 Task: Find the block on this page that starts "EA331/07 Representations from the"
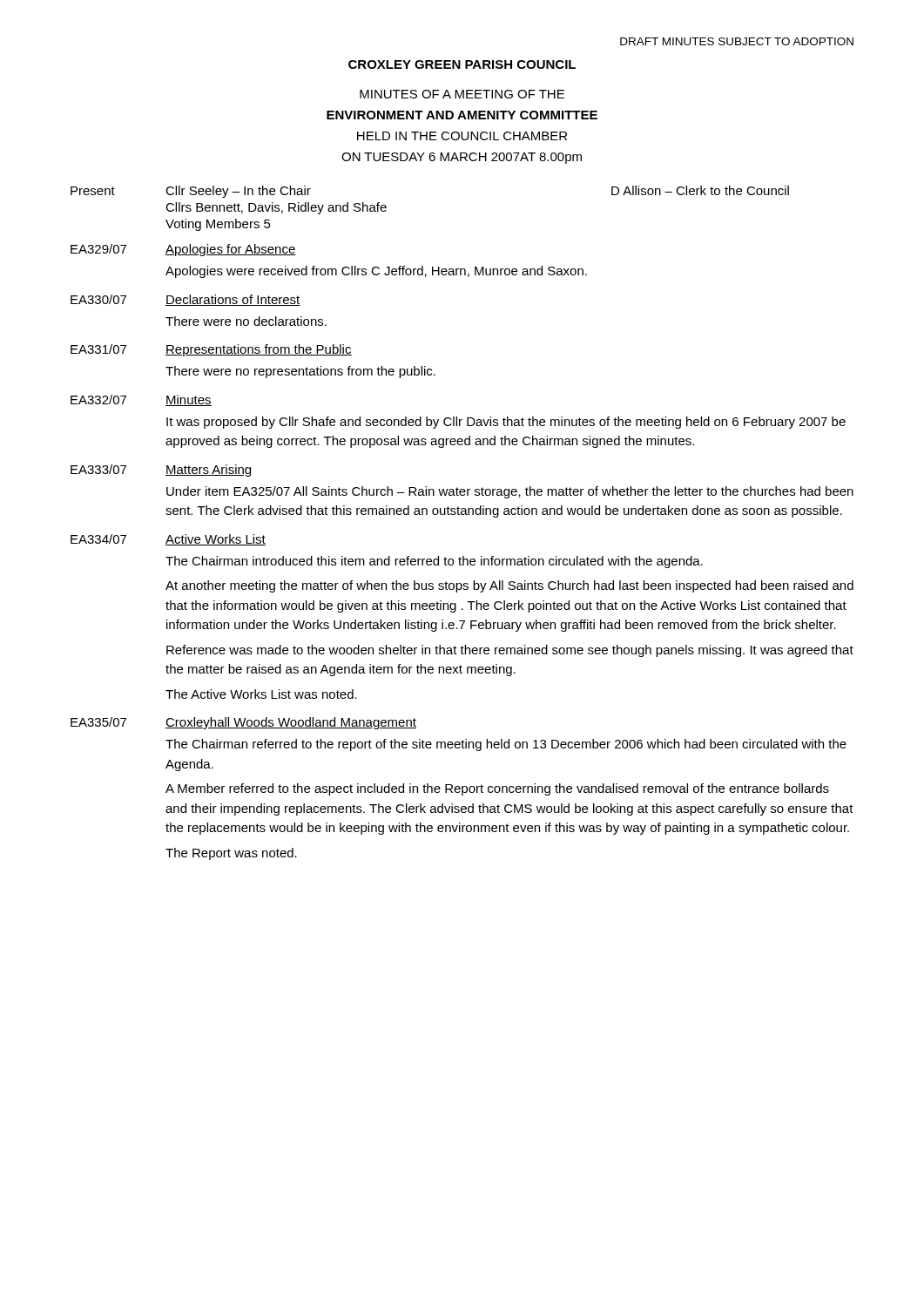click(x=211, y=350)
